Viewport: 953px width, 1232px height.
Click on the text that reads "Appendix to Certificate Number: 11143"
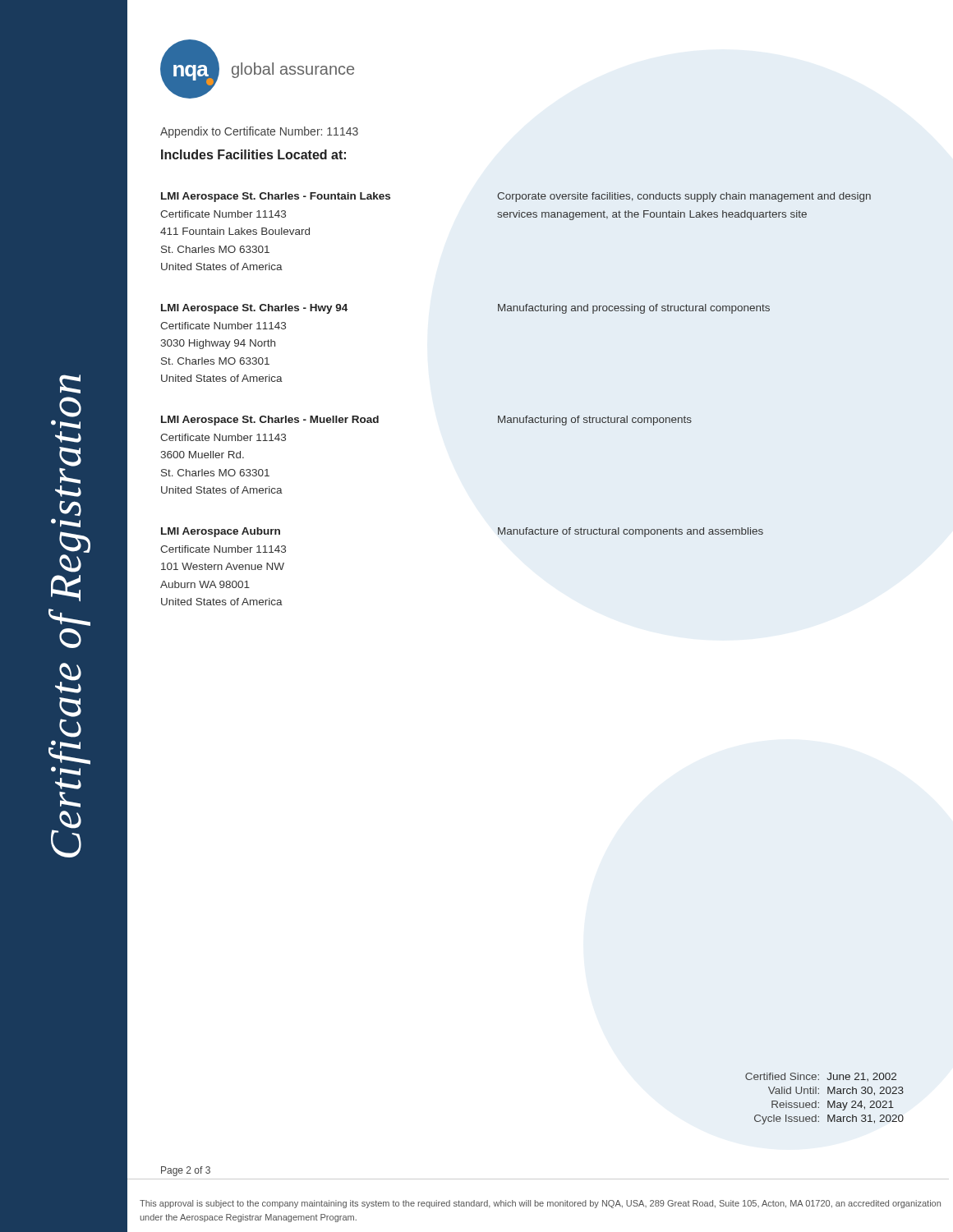click(259, 131)
